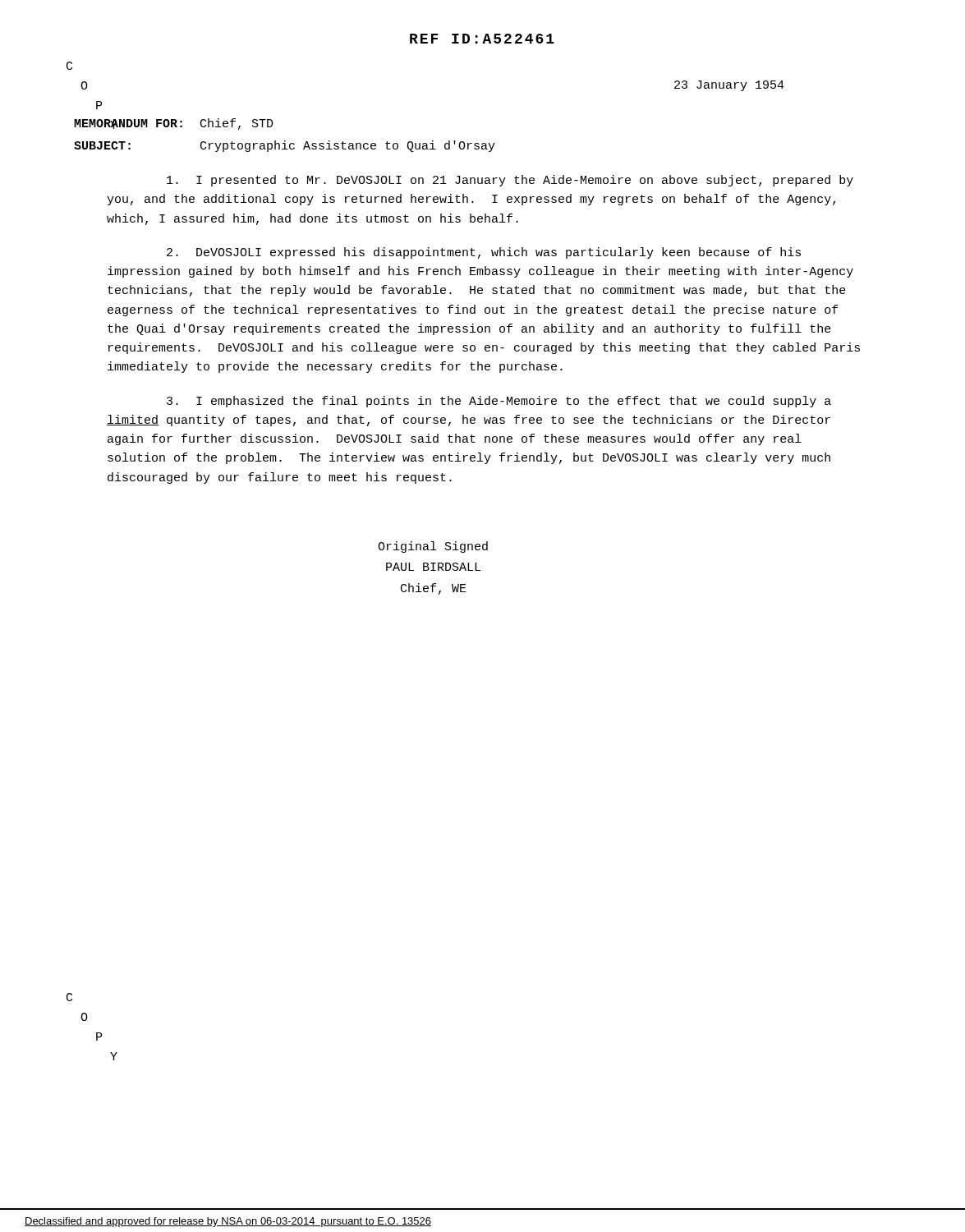This screenshot has height=1232, width=965.
Task: Navigate to the element starting "Original Signed PAUL BIRDSALL Chief, WE"
Action: [433, 568]
